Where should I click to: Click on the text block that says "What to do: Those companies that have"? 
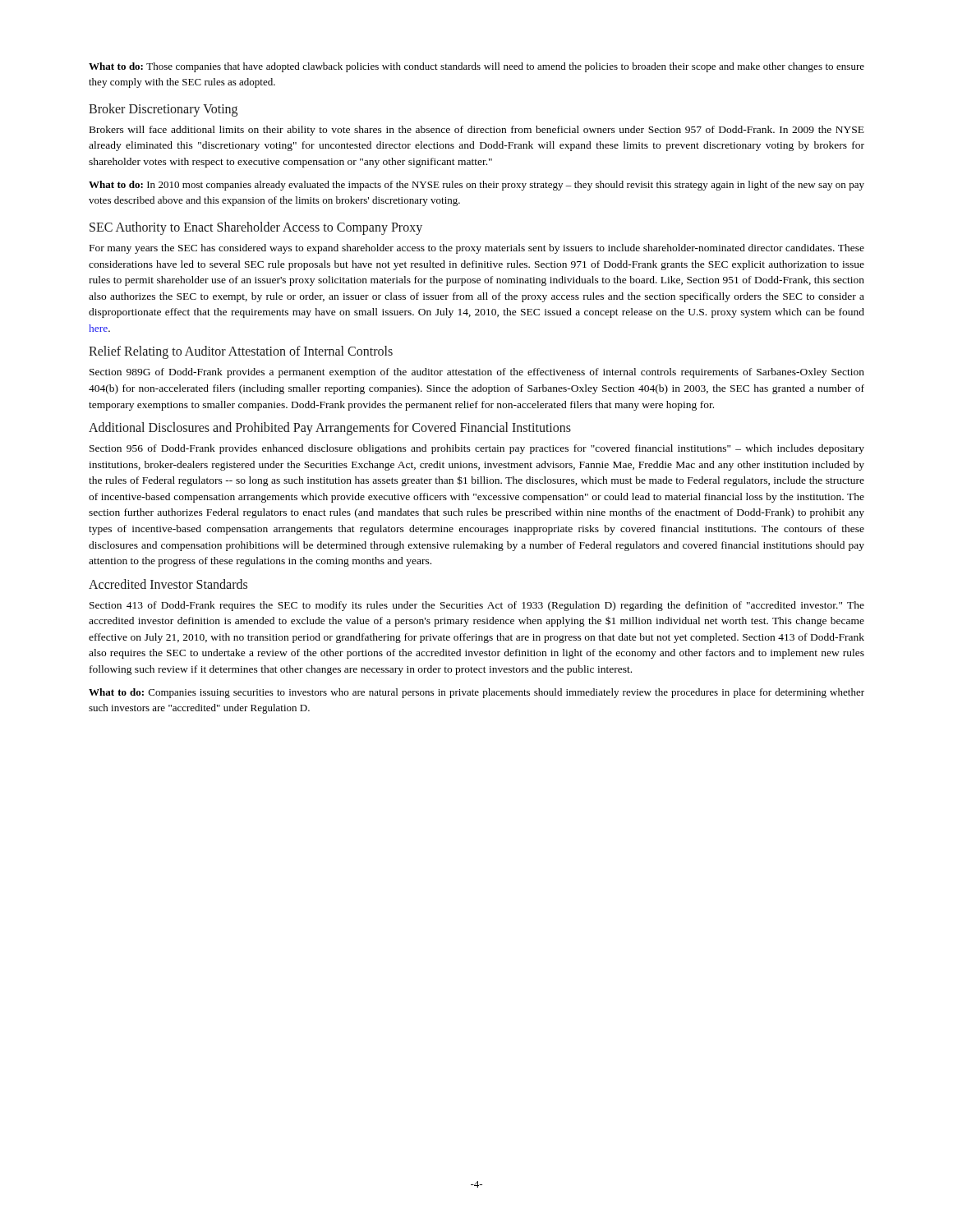point(476,75)
